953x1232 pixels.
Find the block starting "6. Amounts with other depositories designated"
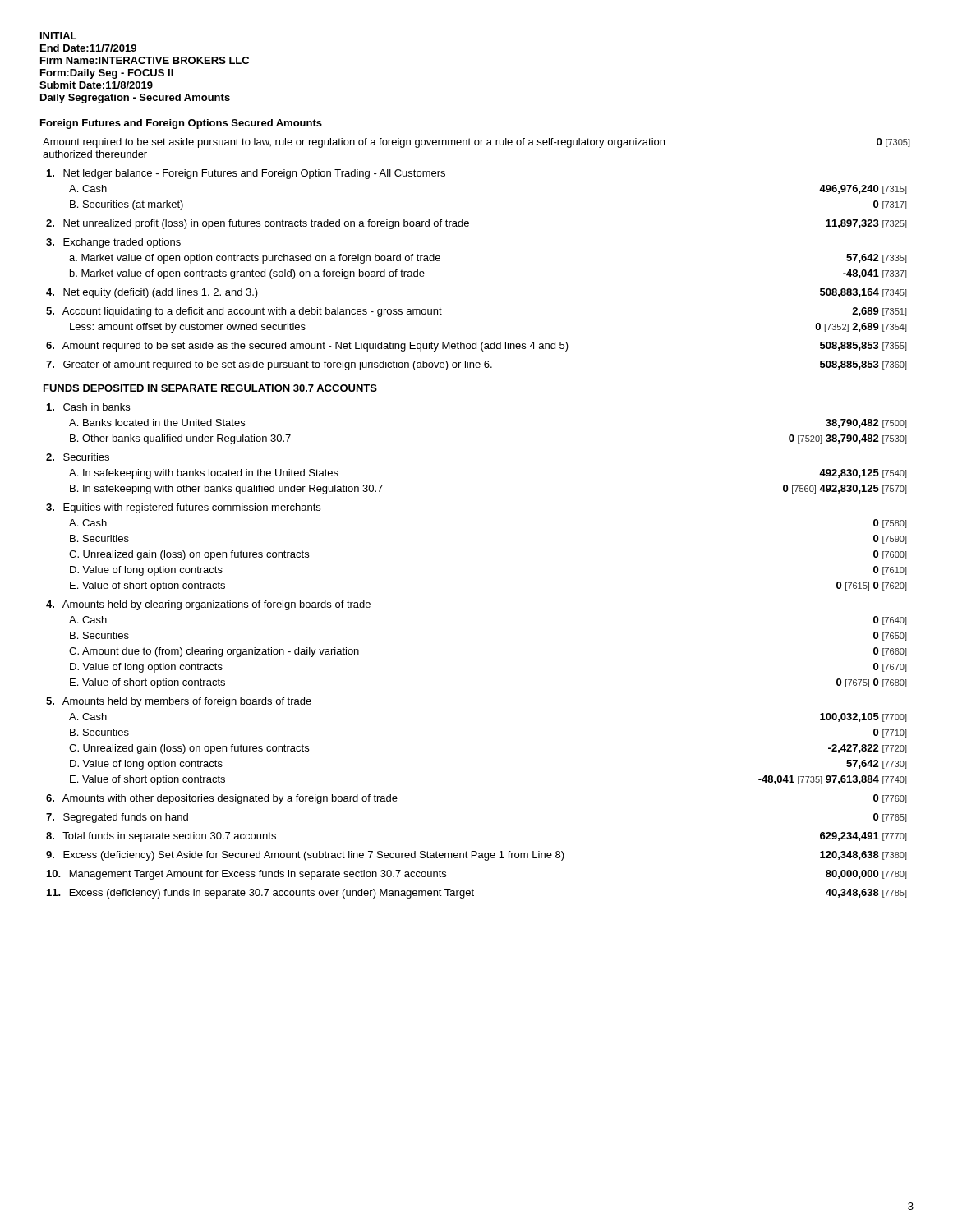221,799
